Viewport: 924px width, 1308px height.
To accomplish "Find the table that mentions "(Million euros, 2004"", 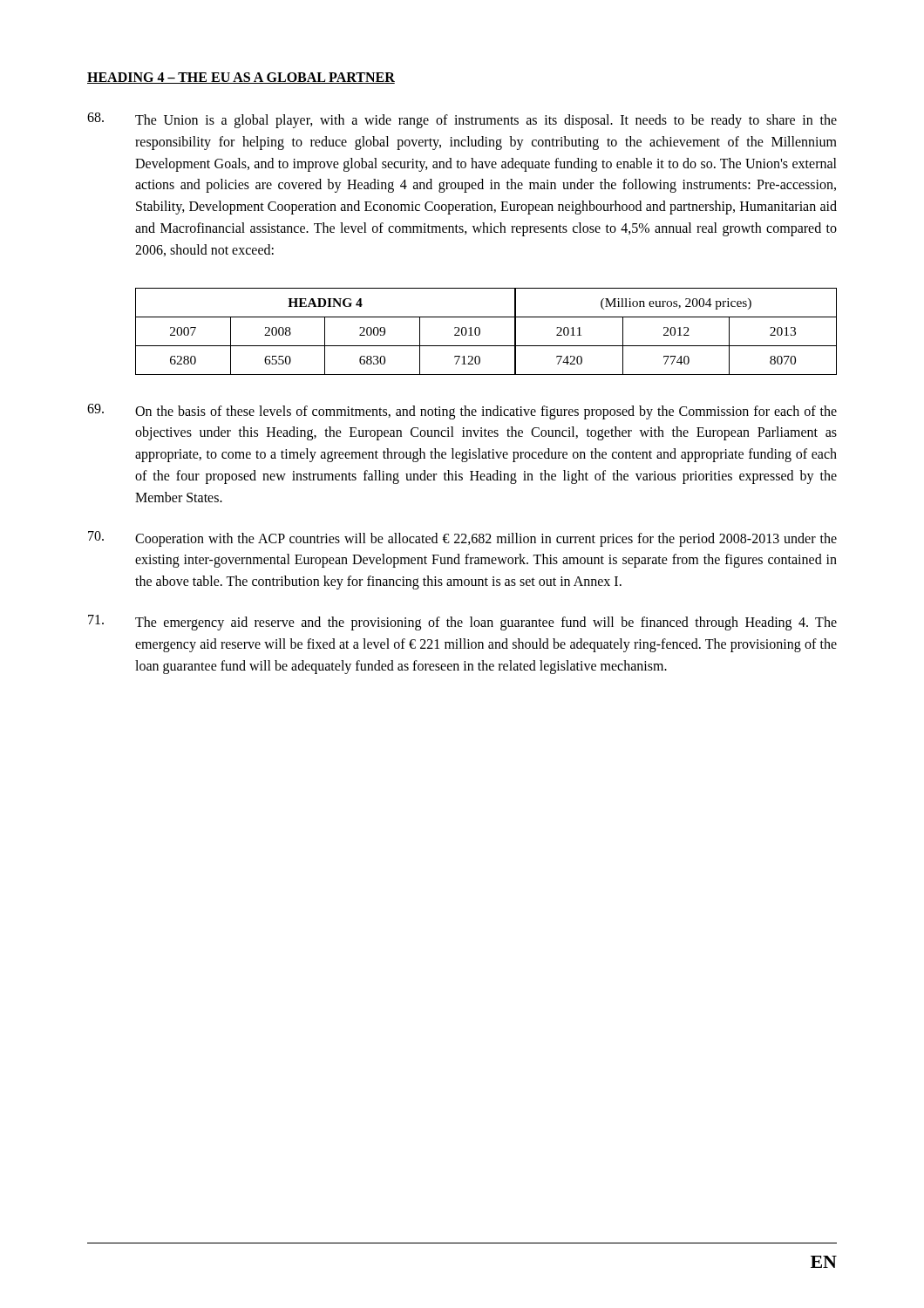I will 486,331.
